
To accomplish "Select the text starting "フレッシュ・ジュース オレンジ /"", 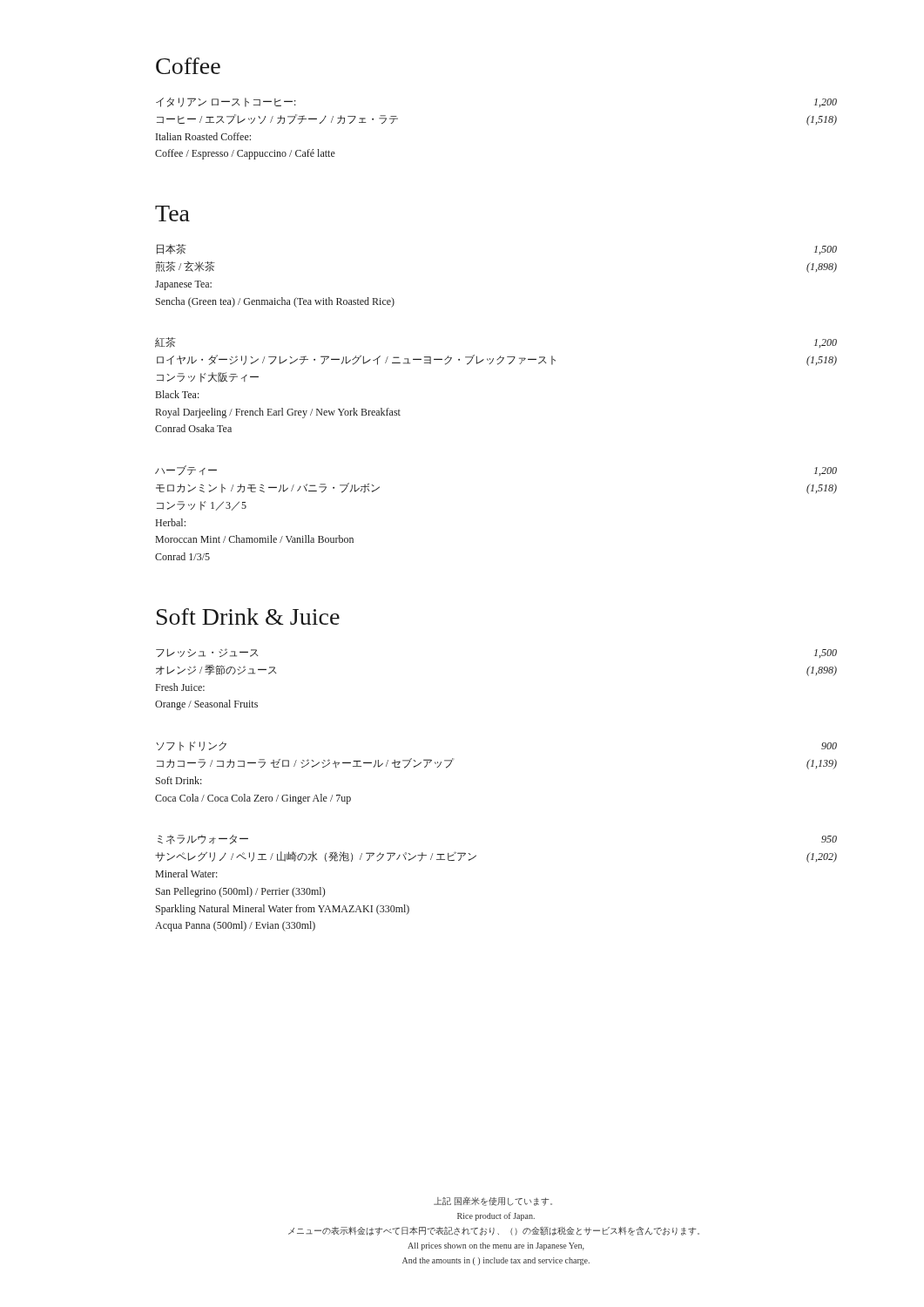I will tap(202, 652).
